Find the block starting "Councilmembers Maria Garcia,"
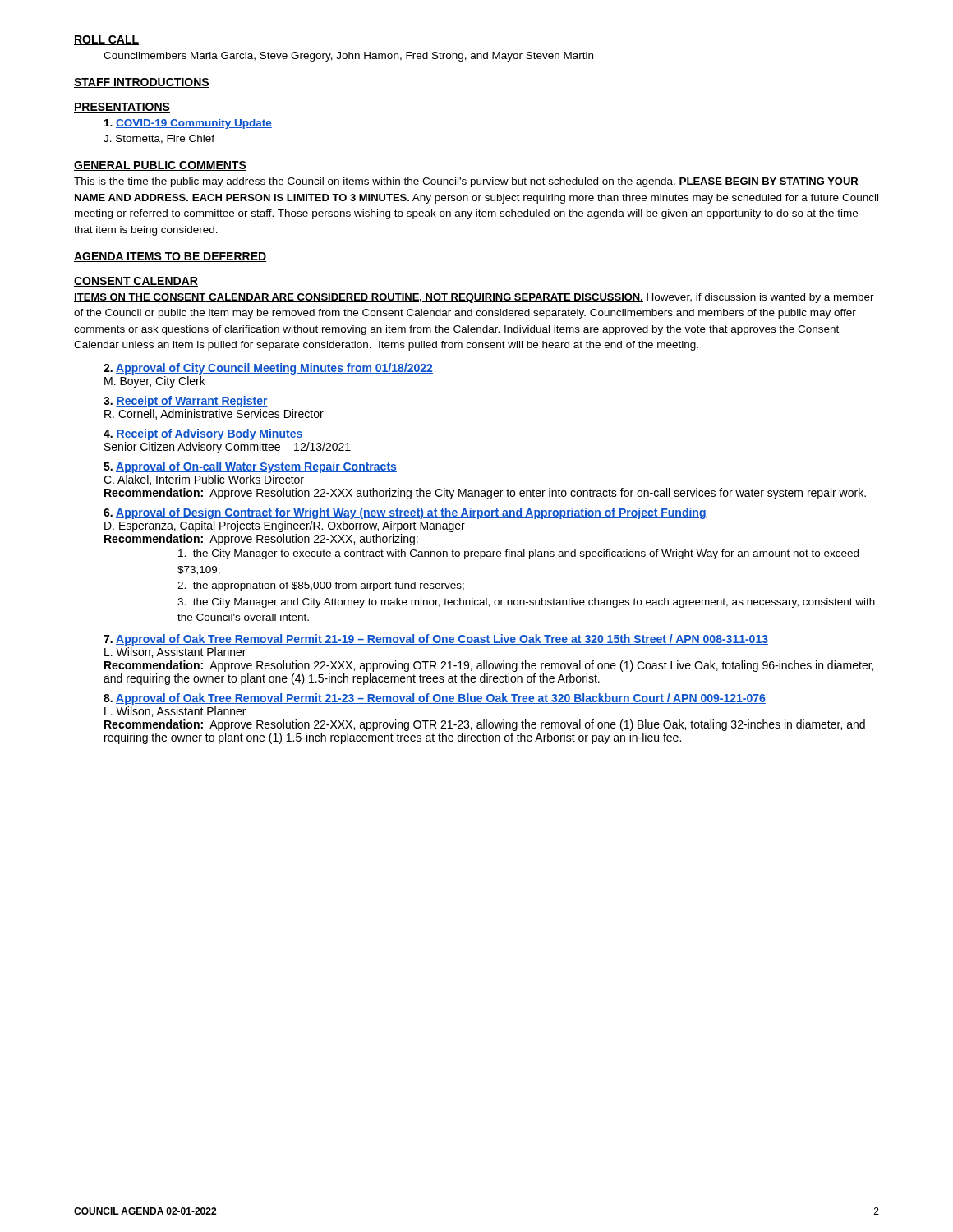Image resolution: width=953 pixels, height=1232 pixels. click(349, 55)
